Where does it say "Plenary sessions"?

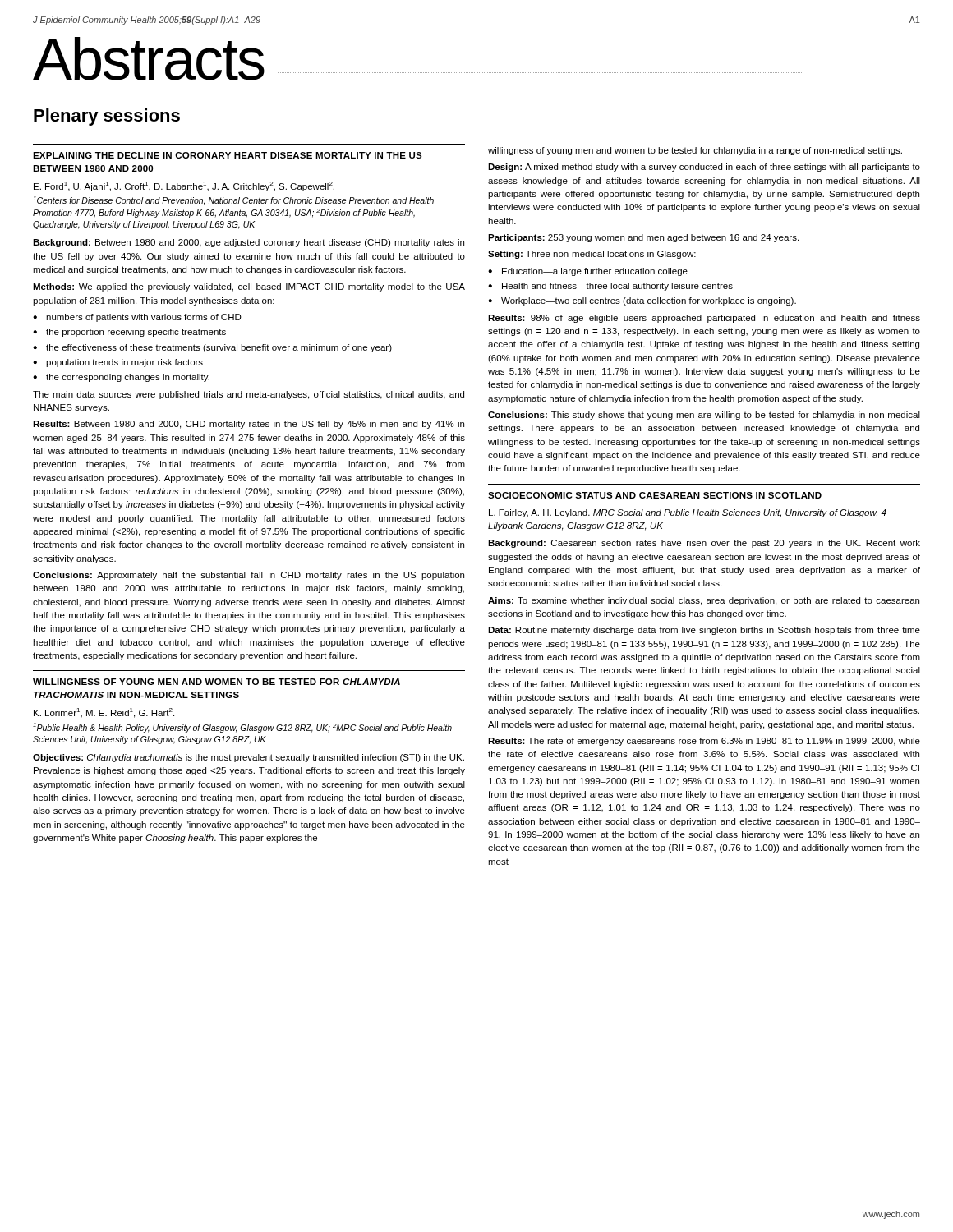tap(107, 115)
